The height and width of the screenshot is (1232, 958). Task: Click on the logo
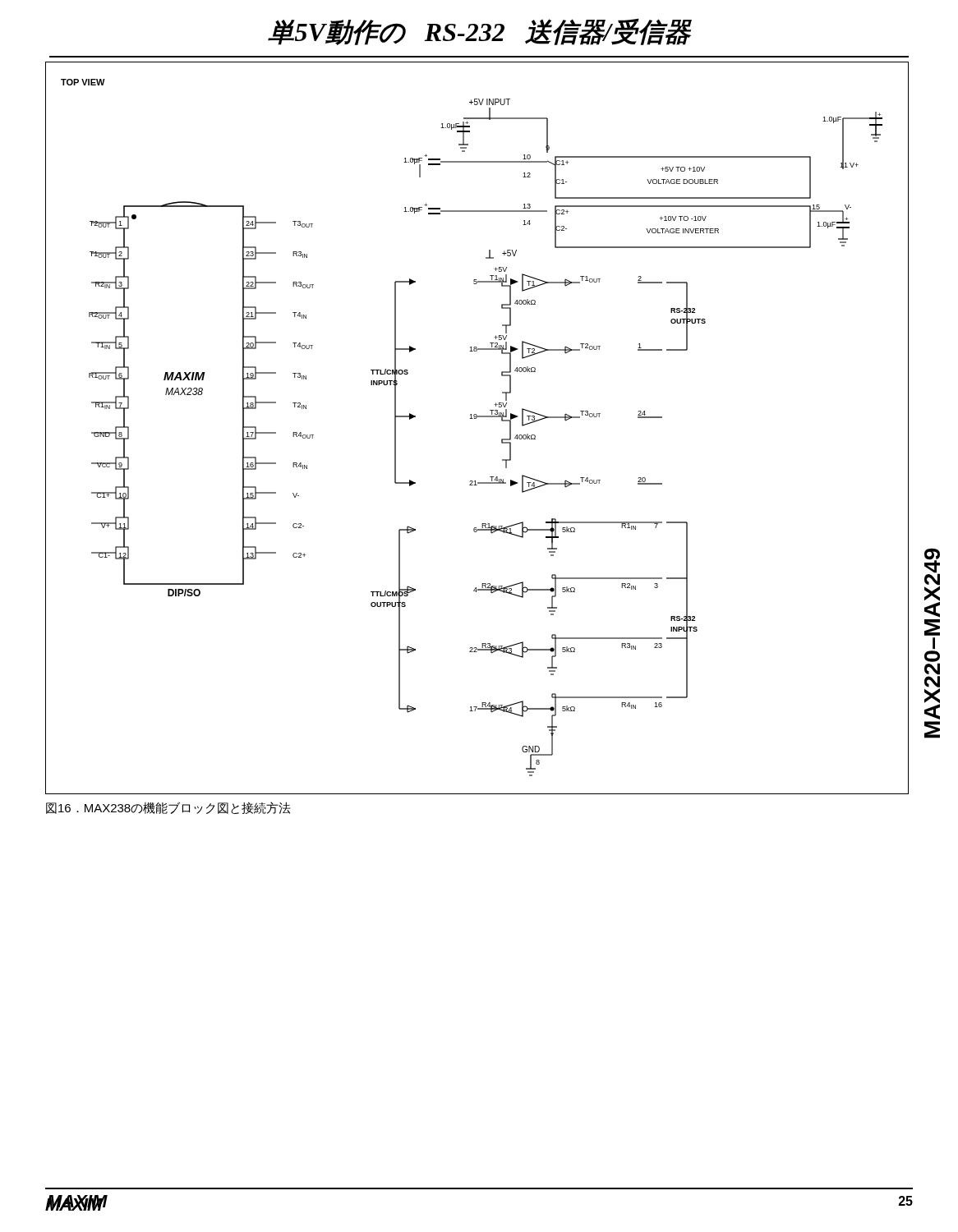pyautogui.click(x=86, y=1202)
